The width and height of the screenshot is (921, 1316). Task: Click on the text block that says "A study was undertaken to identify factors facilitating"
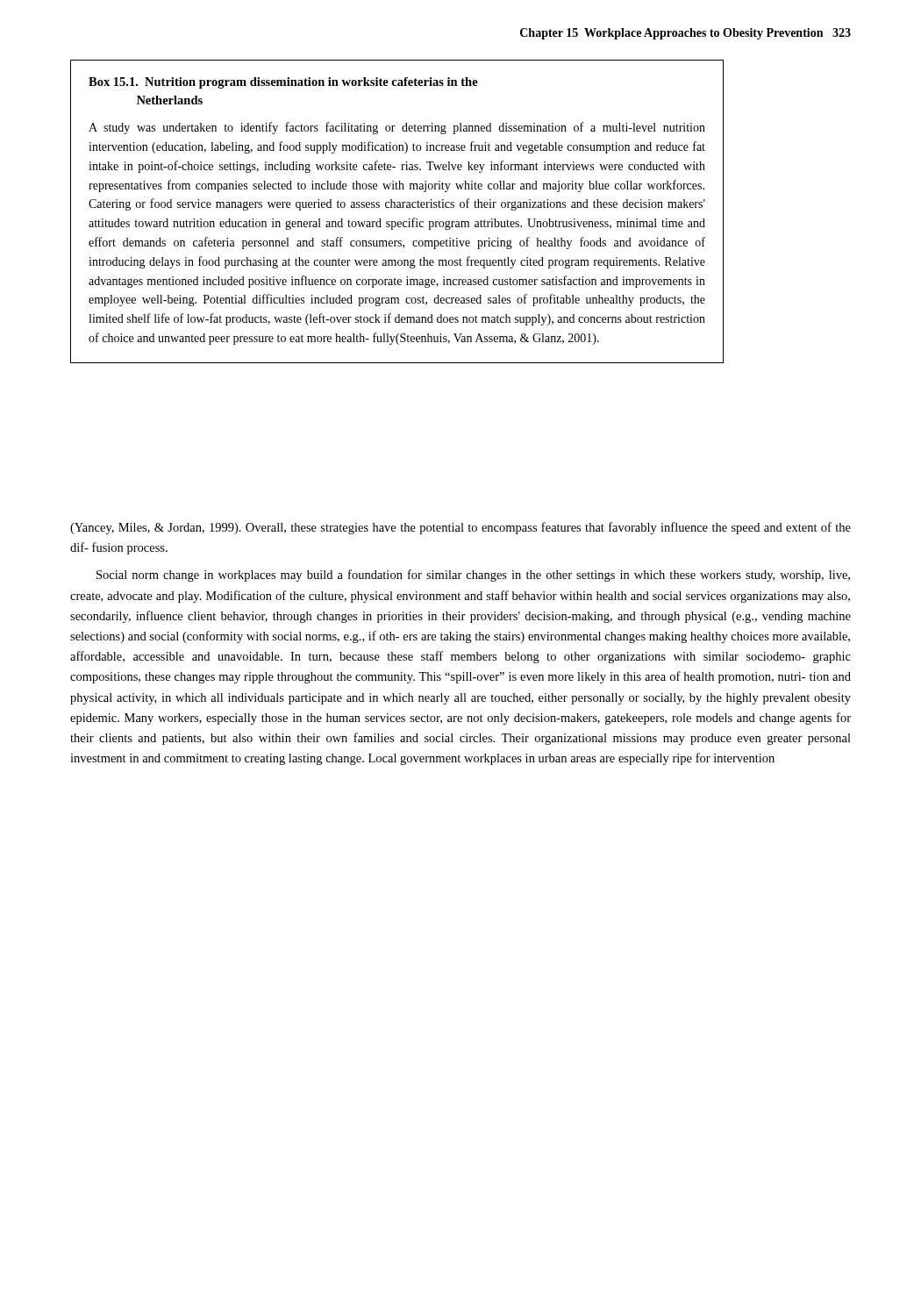pyautogui.click(x=397, y=233)
